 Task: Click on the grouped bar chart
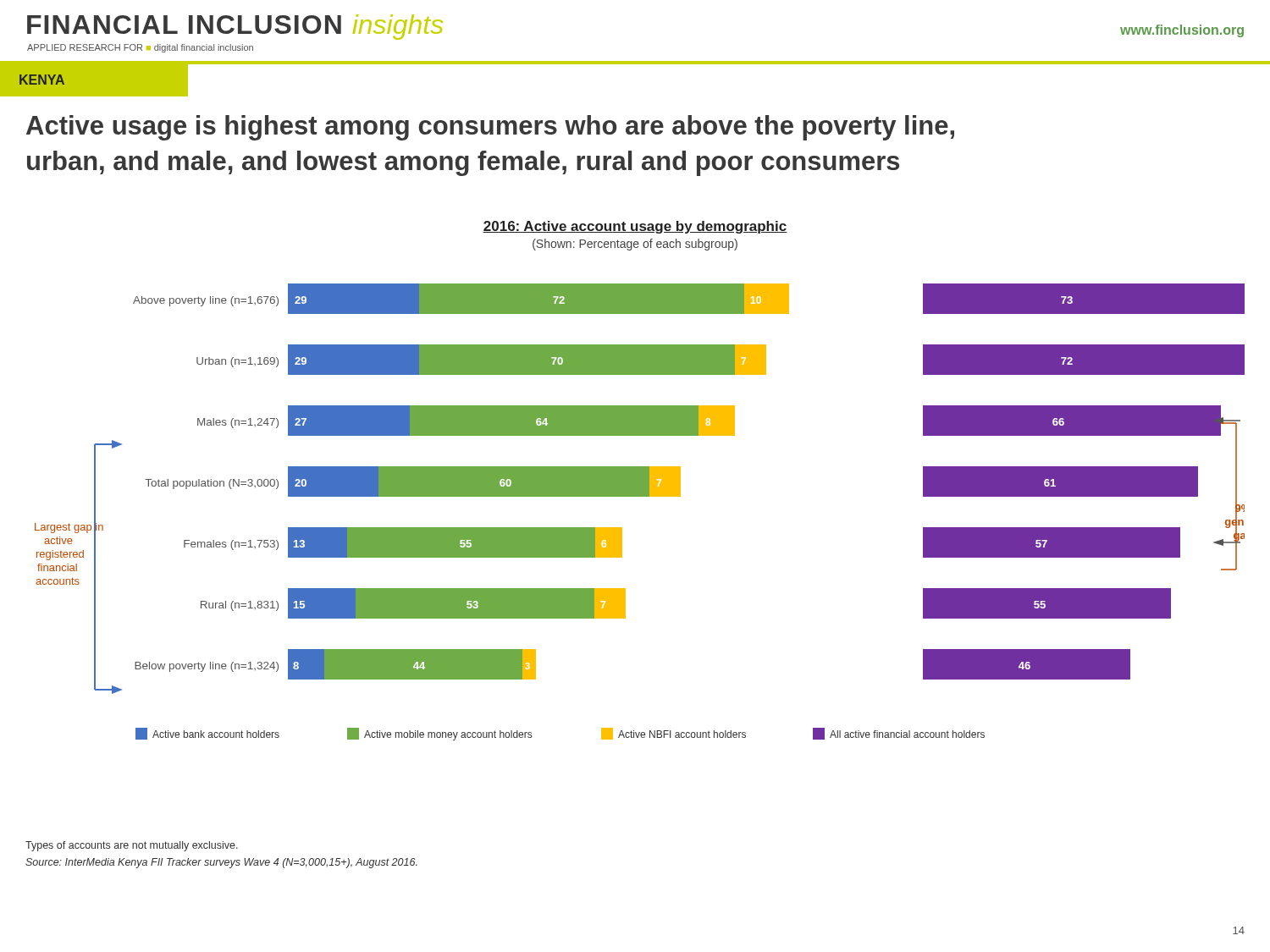[635, 525]
